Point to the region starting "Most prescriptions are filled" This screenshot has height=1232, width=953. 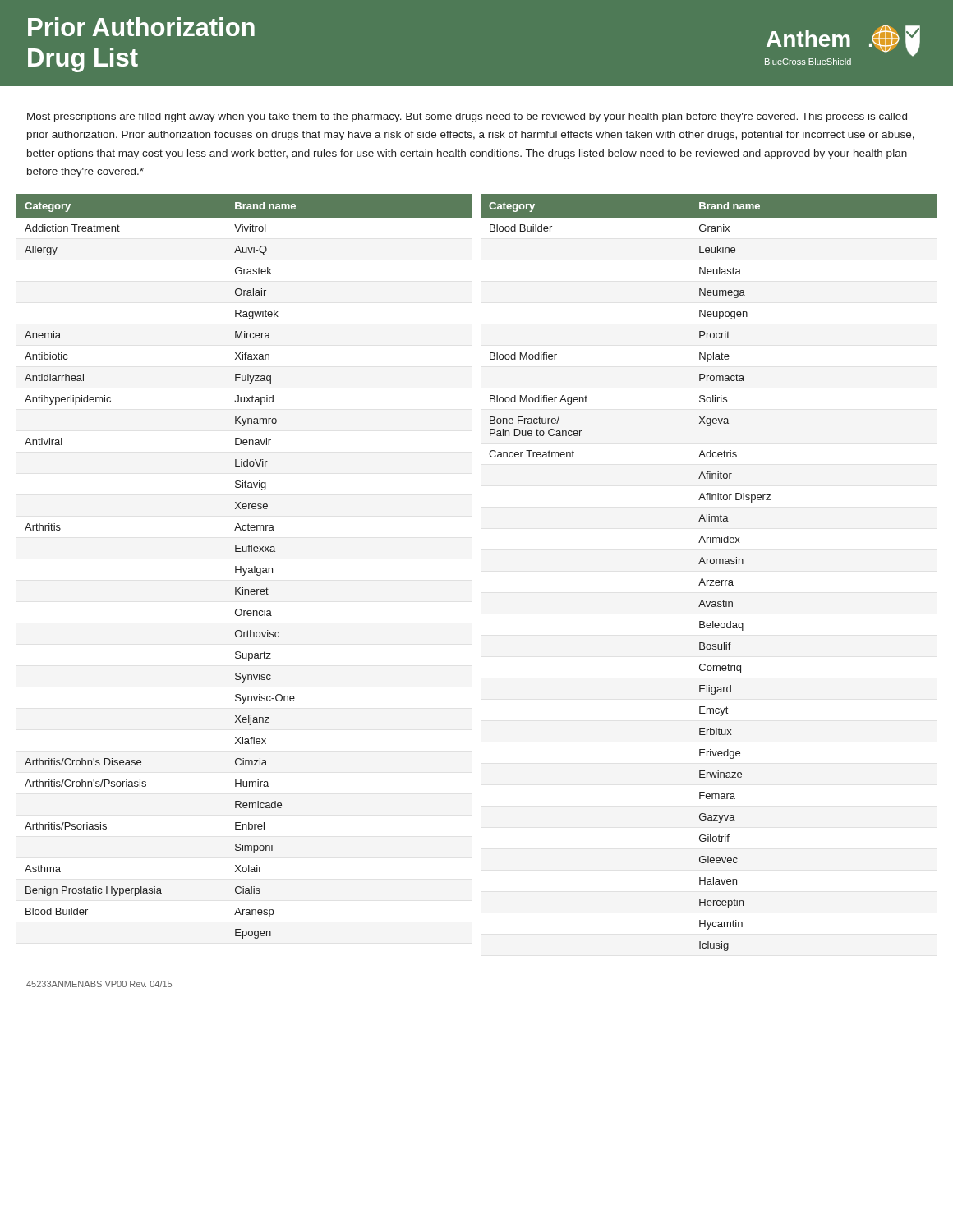471,144
